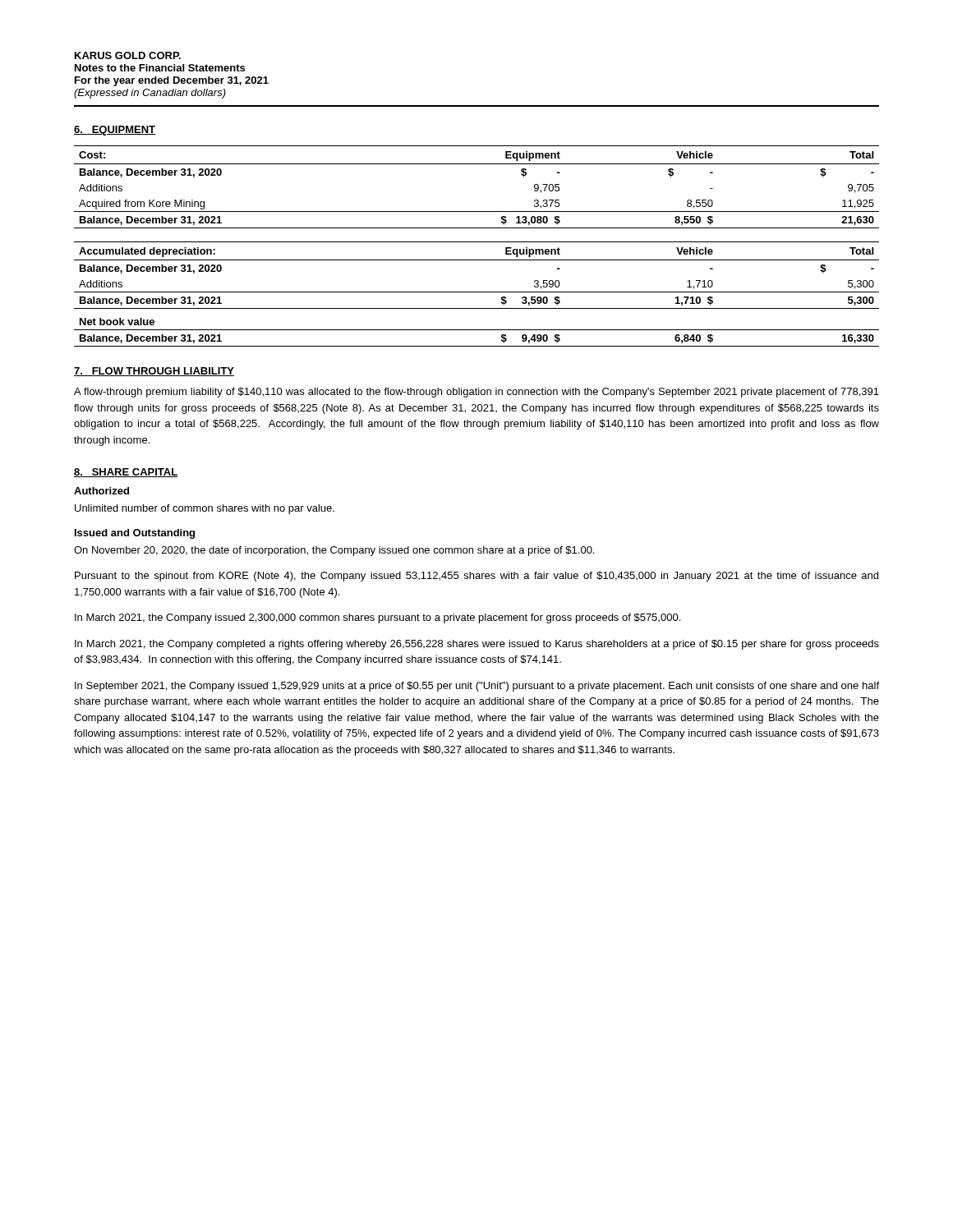The width and height of the screenshot is (953, 1232).
Task: Point to the text block starting "In September 2021, the Company issued 1,529,929"
Action: coord(476,717)
